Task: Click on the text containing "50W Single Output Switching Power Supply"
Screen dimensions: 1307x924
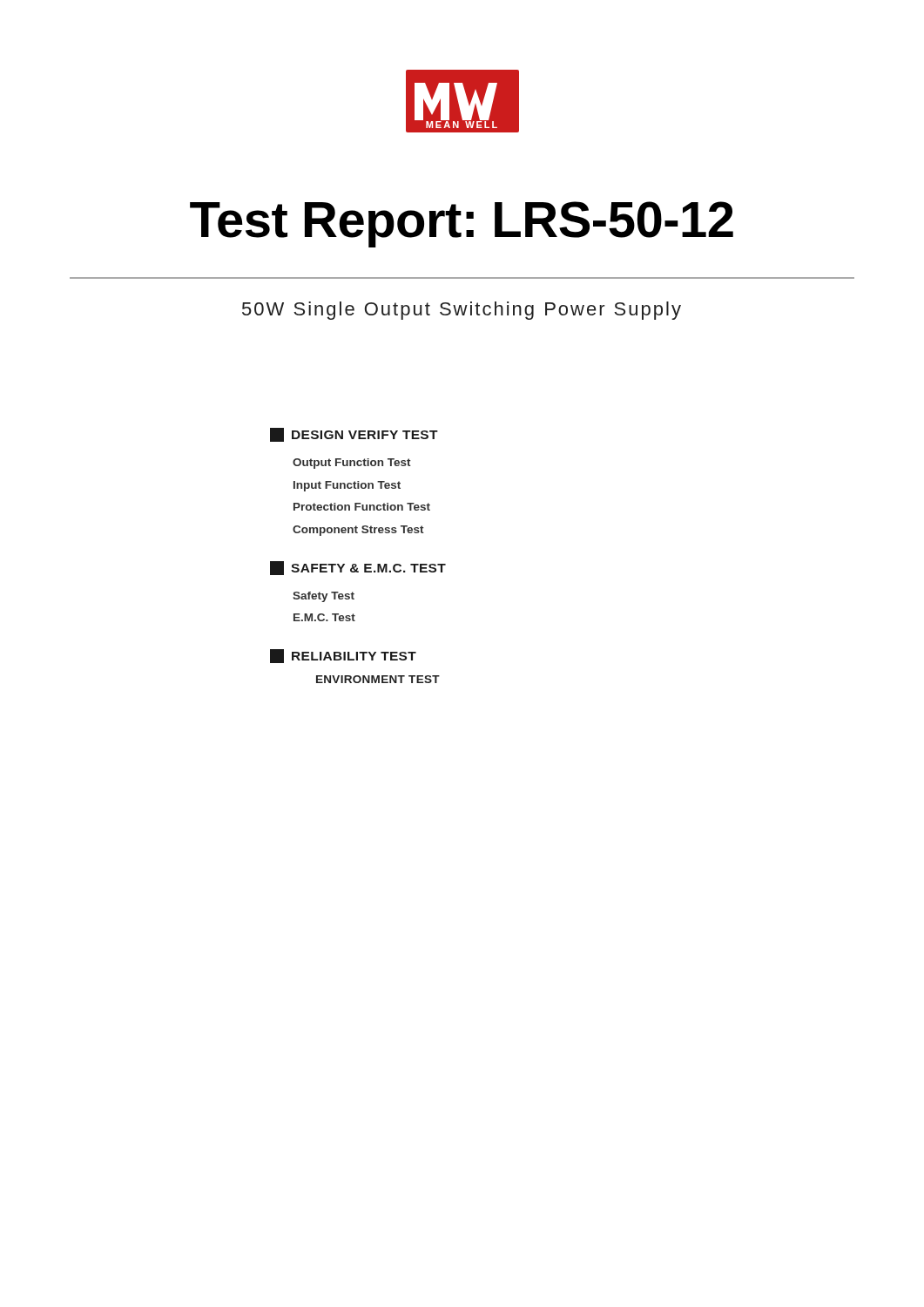Action: point(462,309)
